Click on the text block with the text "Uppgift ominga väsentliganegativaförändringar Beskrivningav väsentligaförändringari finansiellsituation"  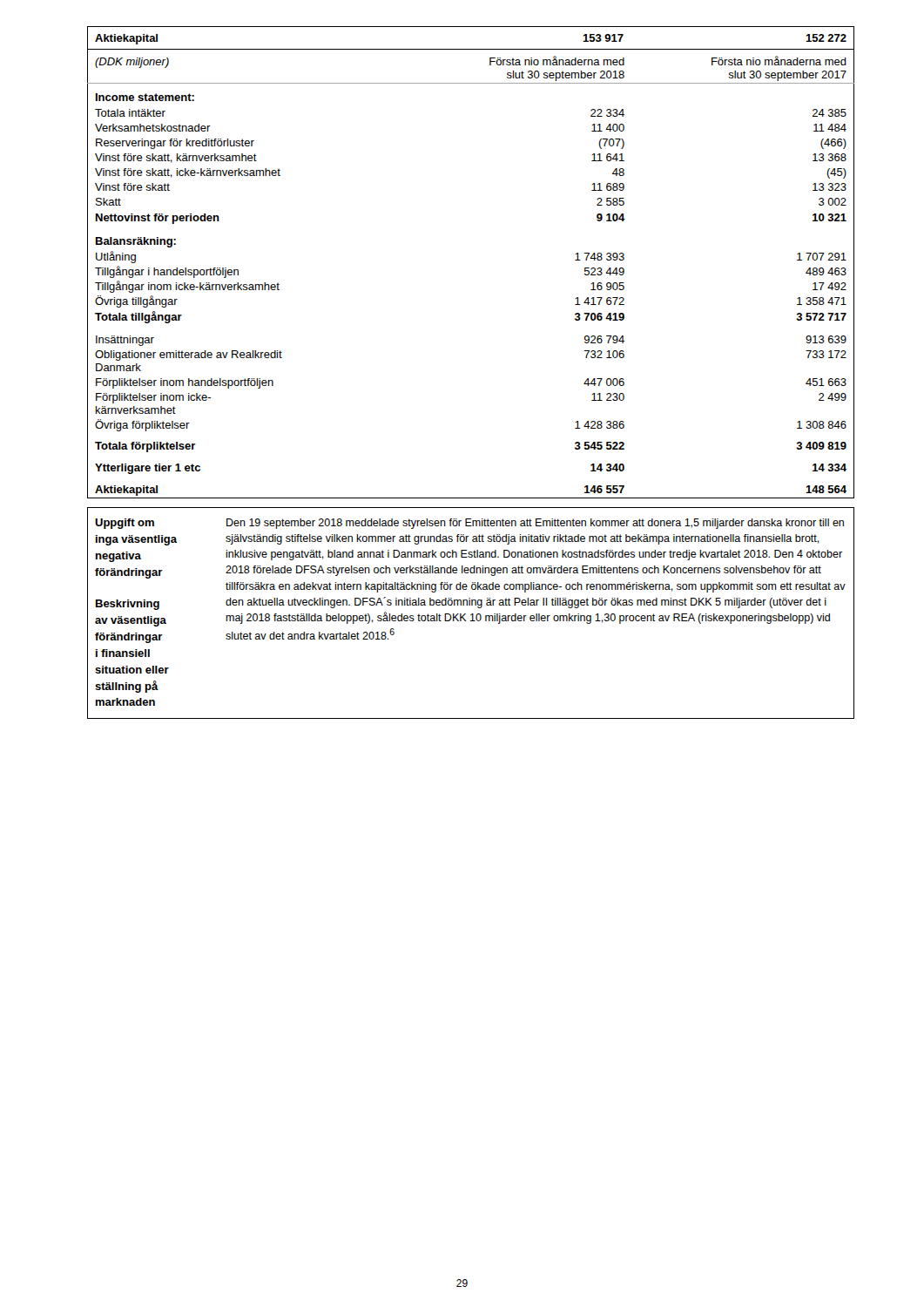coord(471,613)
